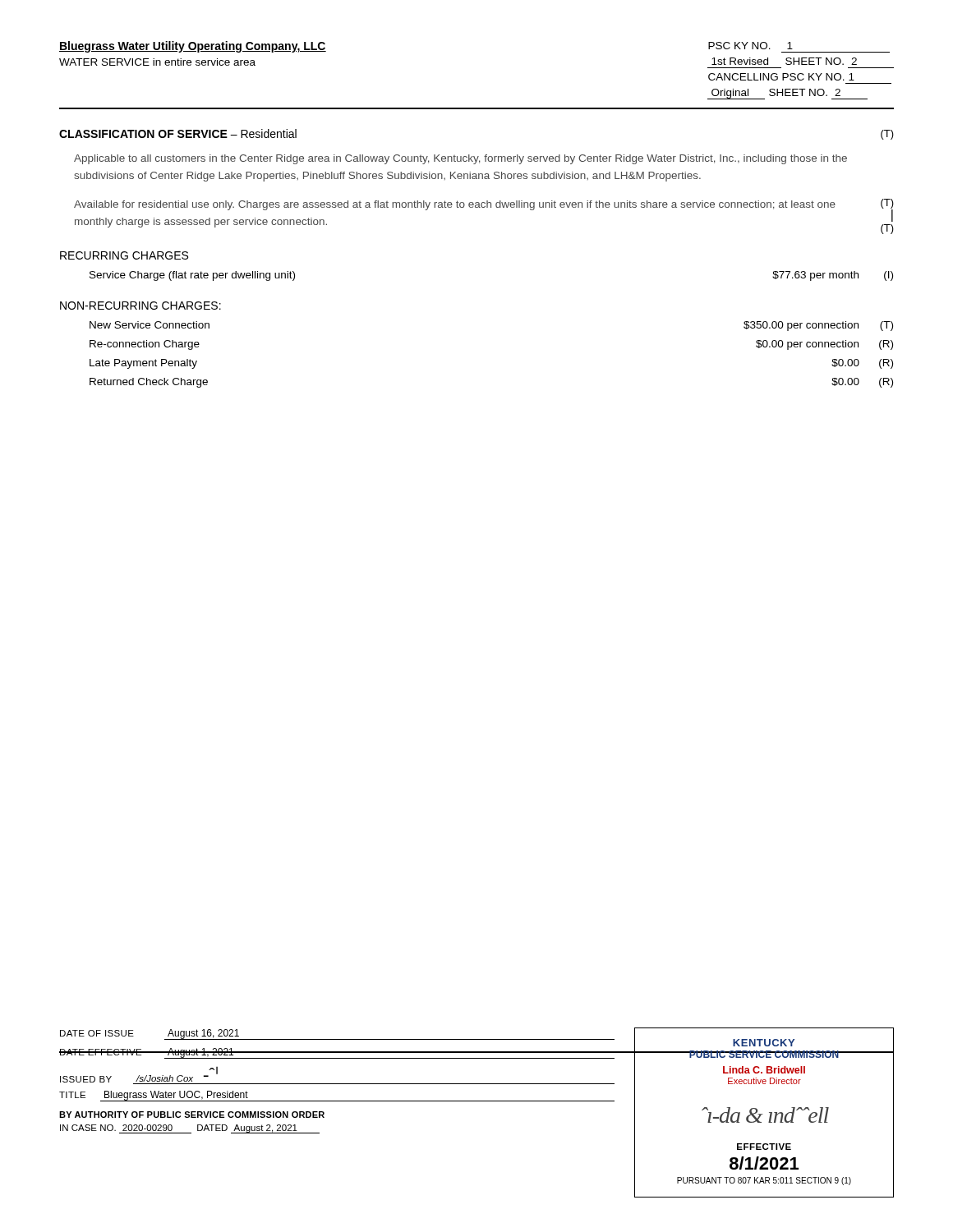The height and width of the screenshot is (1232, 953).
Task: Find "CLASSIFICATION OF SERVICE – Residential (T)" on this page
Action: pyautogui.click(x=181, y=134)
